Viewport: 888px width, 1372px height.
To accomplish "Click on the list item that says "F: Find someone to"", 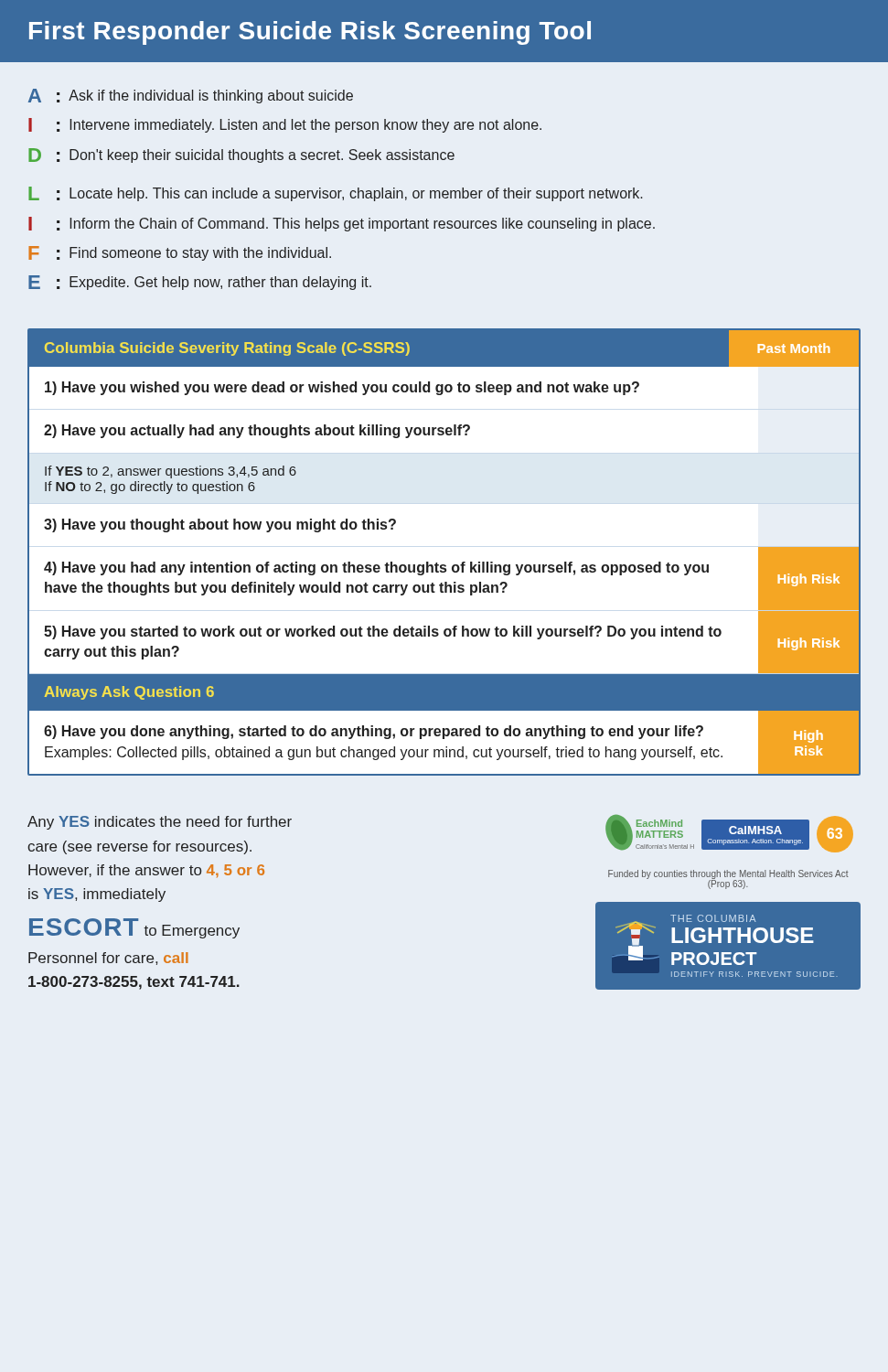I will (180, 254).
